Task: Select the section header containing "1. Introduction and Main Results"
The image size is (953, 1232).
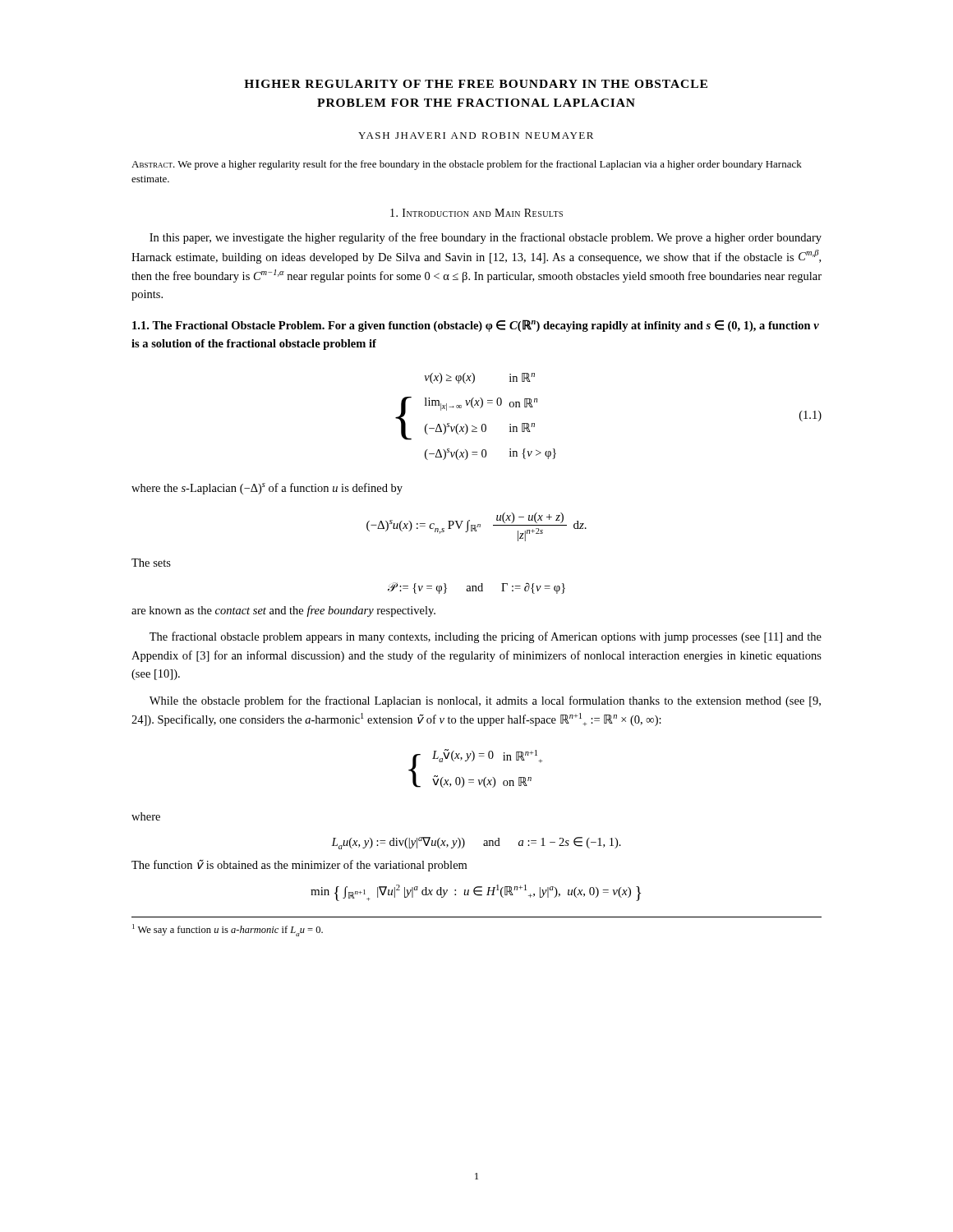Action: click(x=476, y=213)
